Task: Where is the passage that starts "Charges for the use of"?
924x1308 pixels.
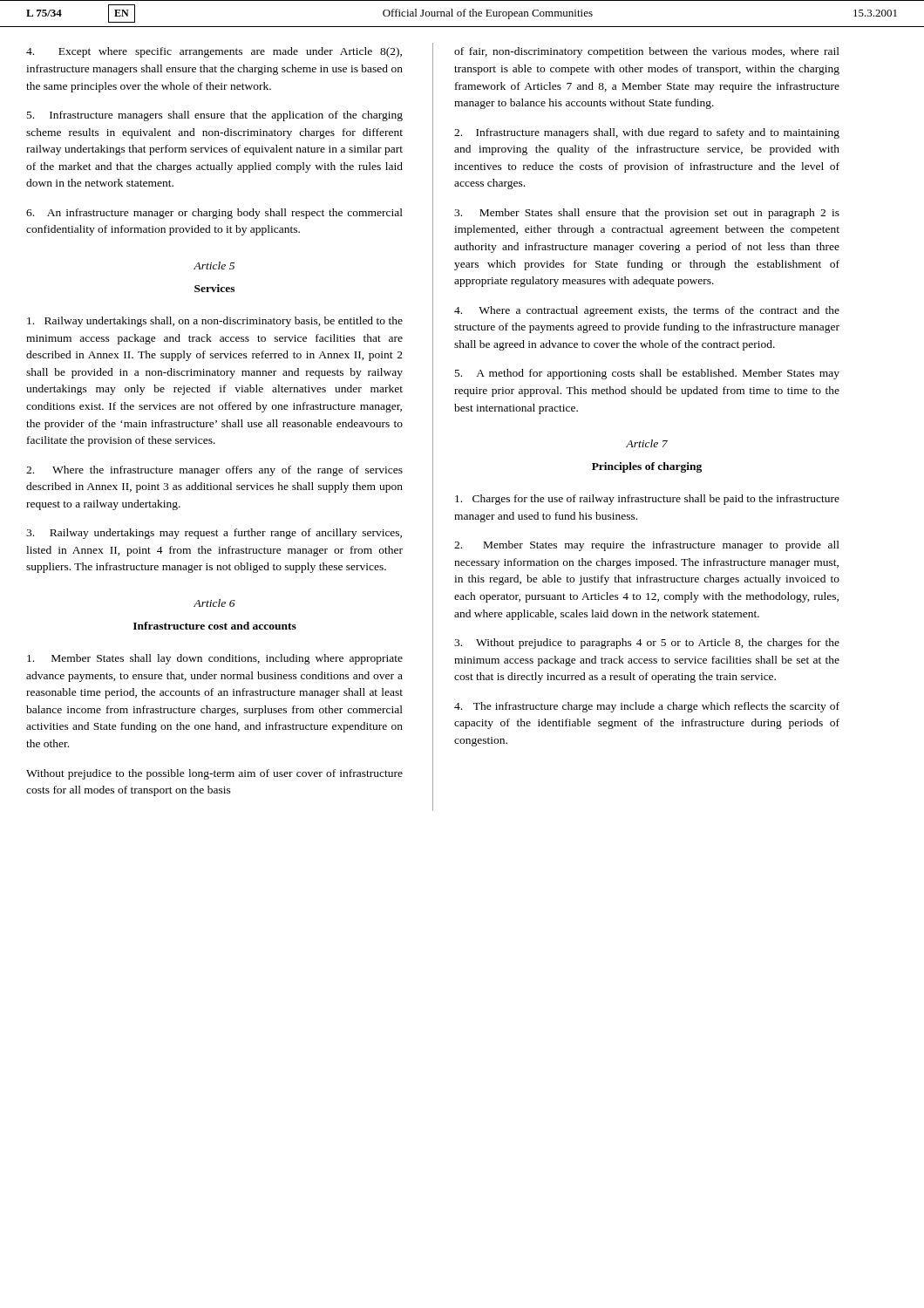Action: [x=647, y=507]
